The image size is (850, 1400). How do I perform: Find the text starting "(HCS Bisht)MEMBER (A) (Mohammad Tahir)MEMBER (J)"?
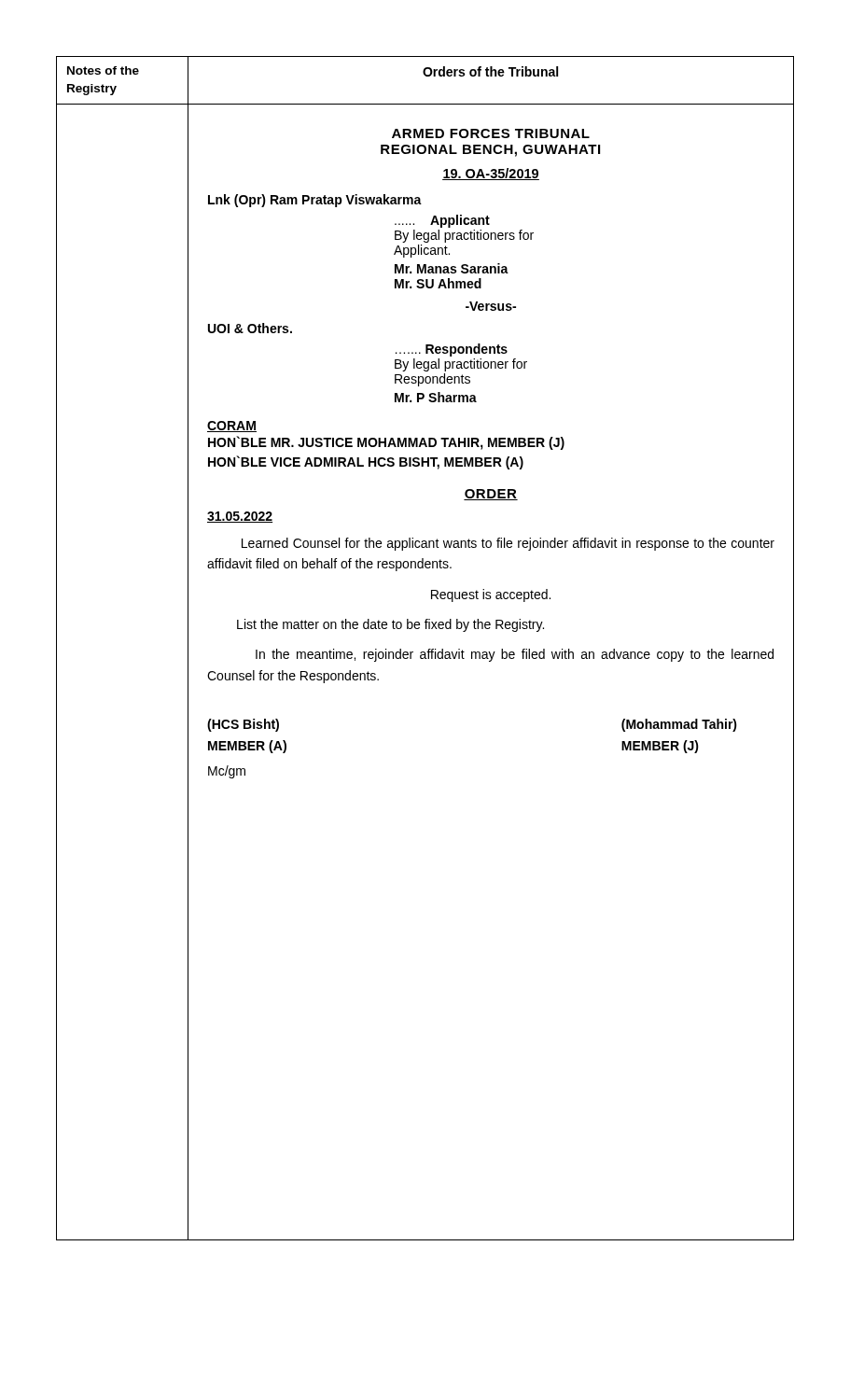pyautogui.click(x=248, y=725)
